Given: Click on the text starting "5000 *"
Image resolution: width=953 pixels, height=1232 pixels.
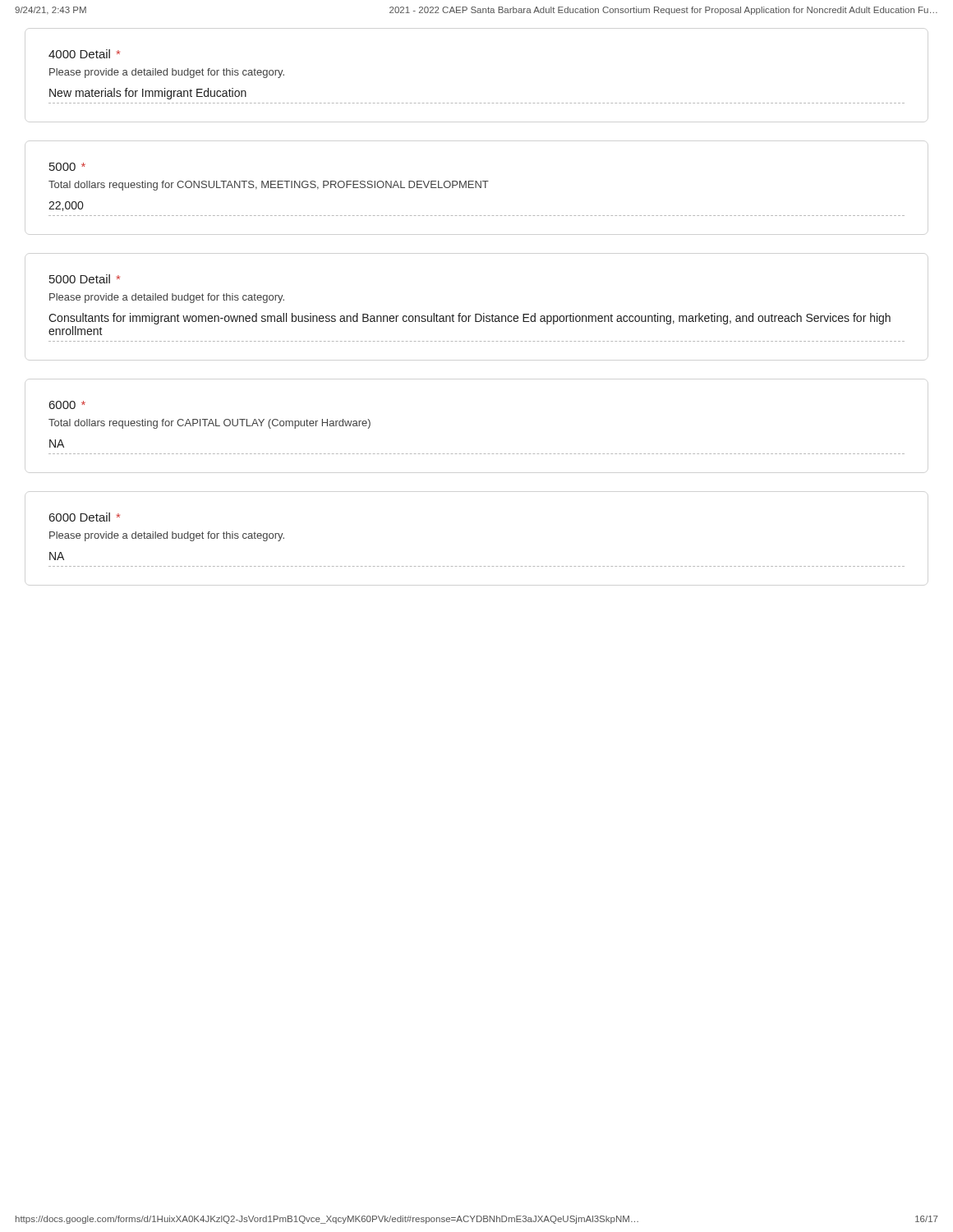Looking at the screenshot, I should (67, 166).
